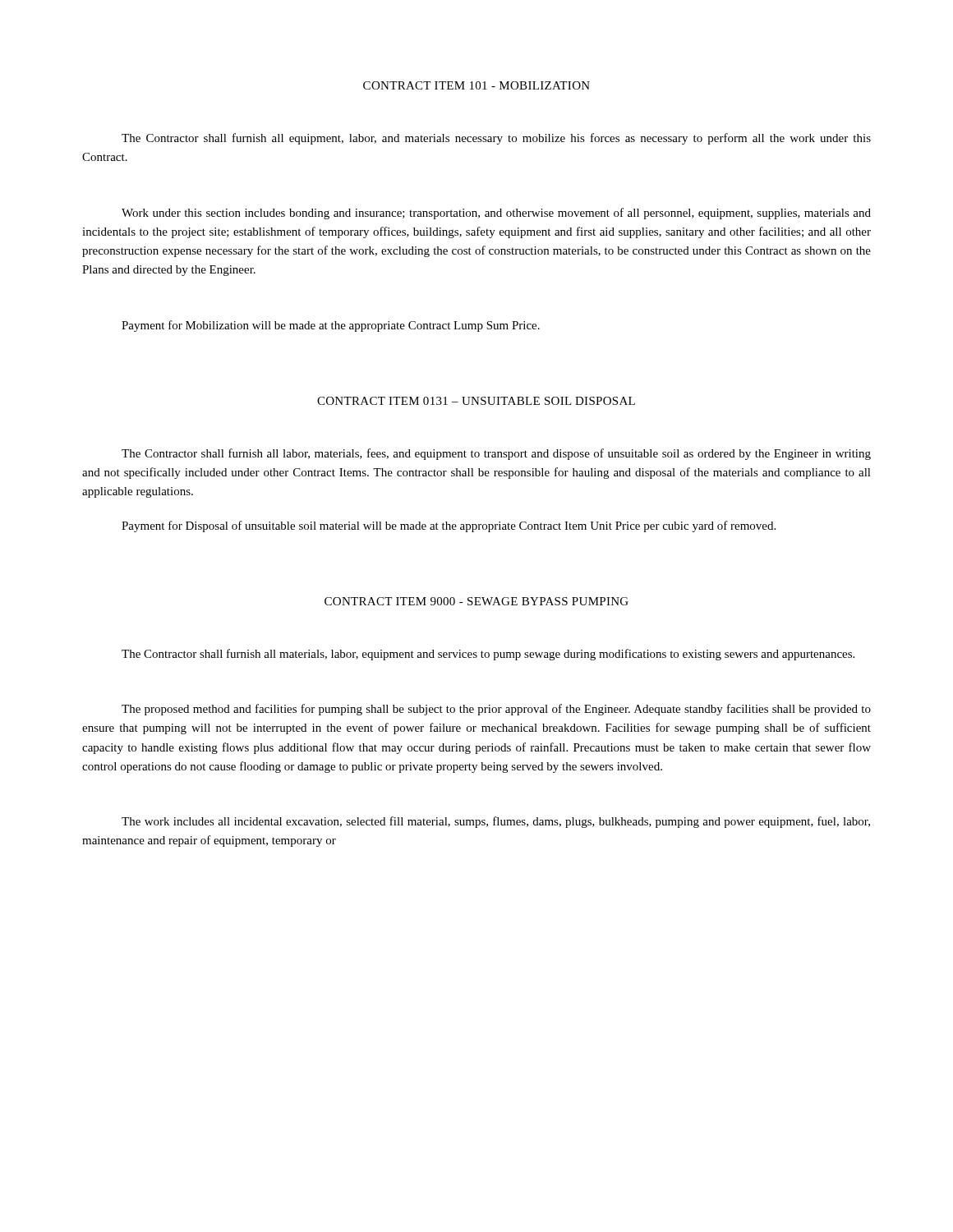Click on the text block that says "Payment for Mobilization will"

331,325
